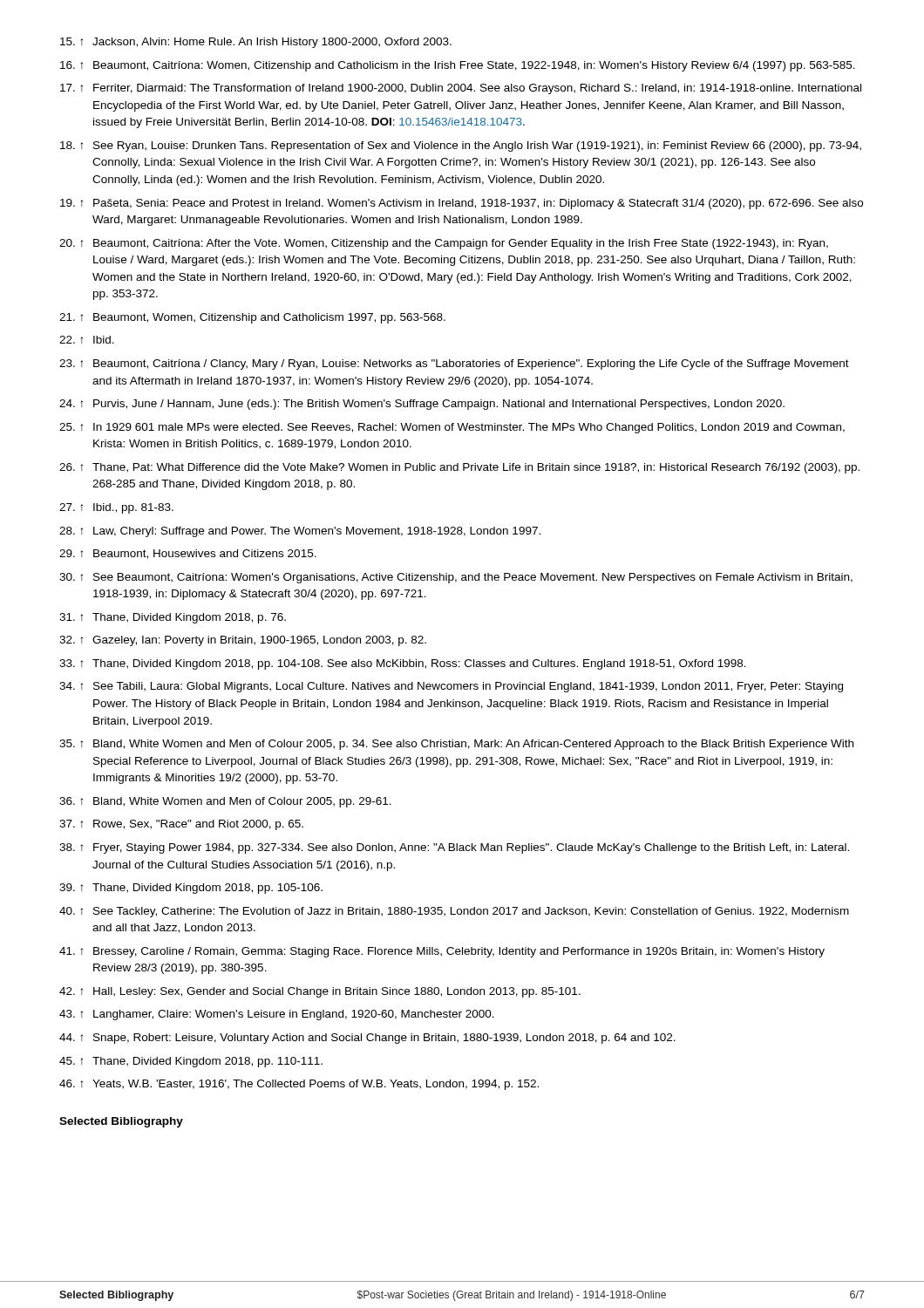Locate the list item that reads "32. ↑ Gazeley, Ian: Poverty in"
Viewport: 924px width, 1308px height.
(243, 641)
